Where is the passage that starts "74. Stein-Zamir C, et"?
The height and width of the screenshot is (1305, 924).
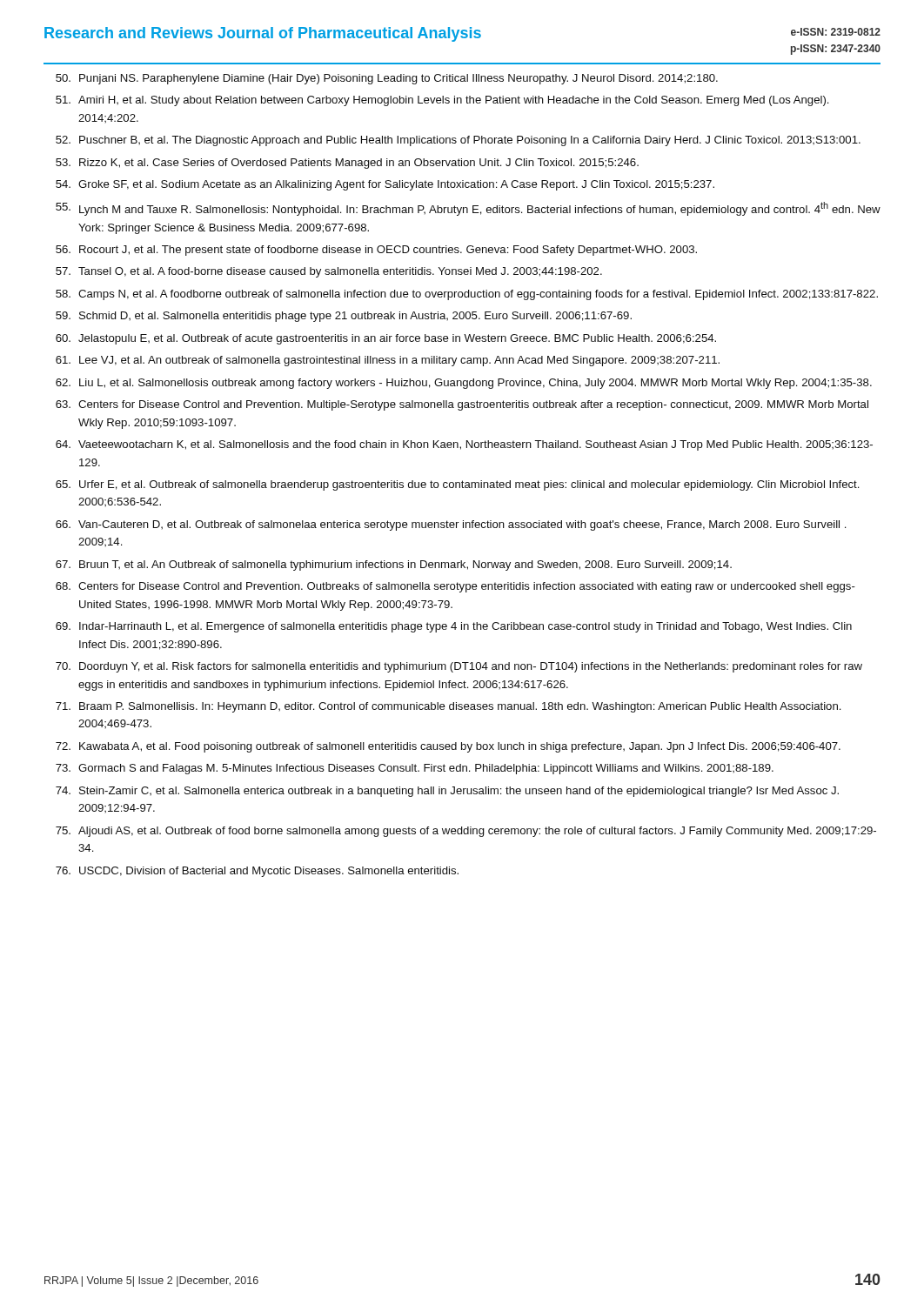coord(462,800)
